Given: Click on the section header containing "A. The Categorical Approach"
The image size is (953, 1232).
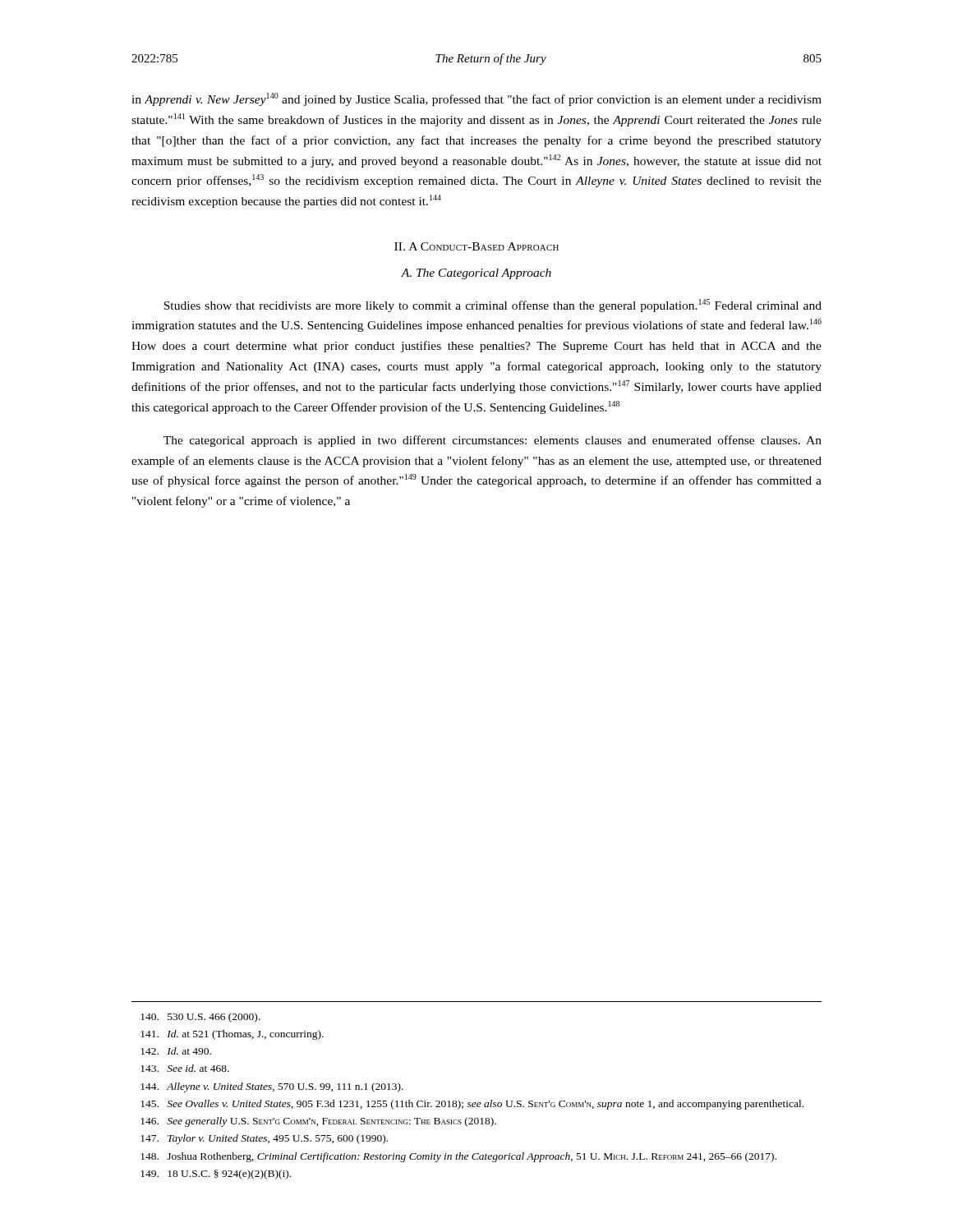Looking at the screenshot, I should [x=476, y=272].
